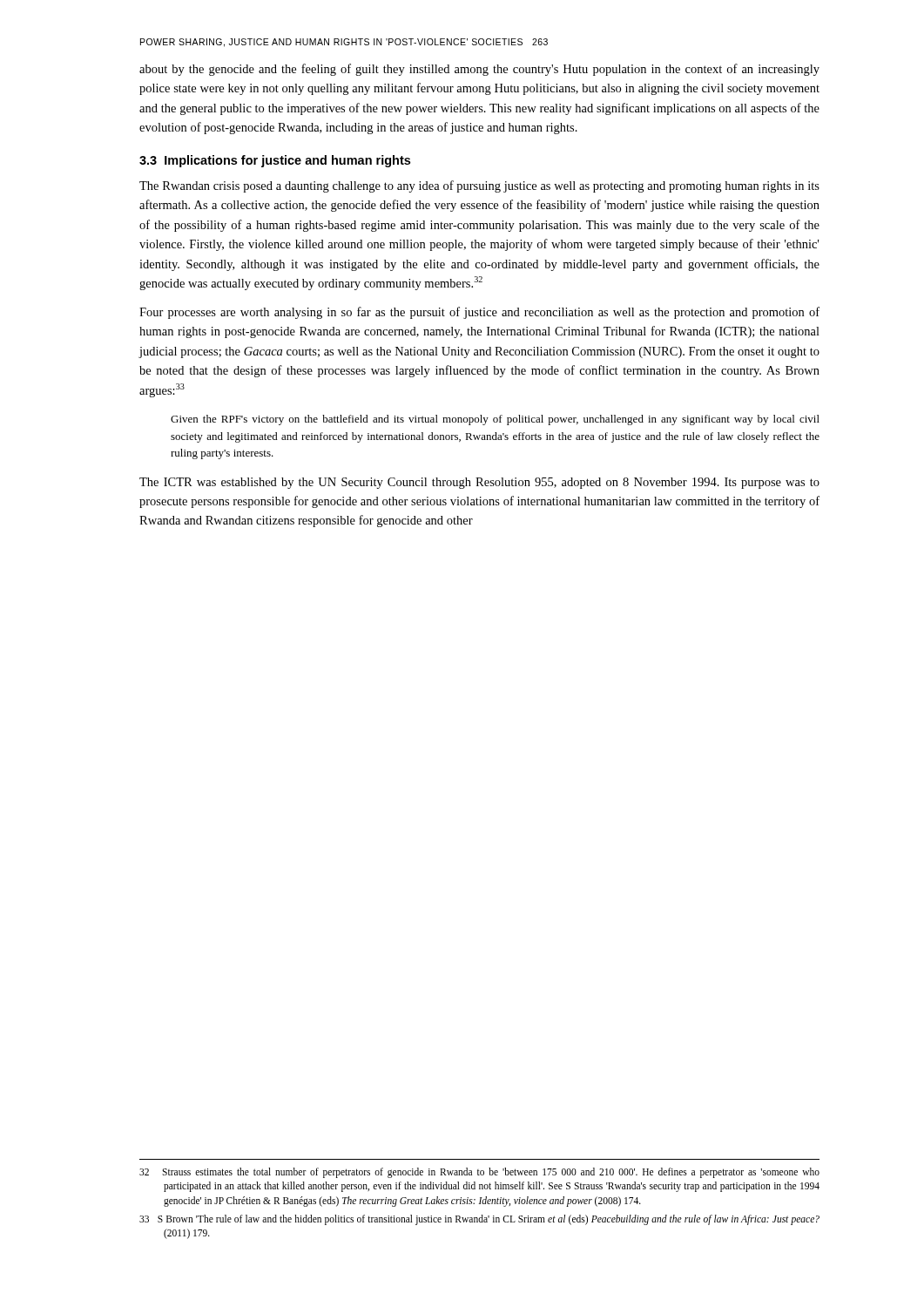Where is the passage that starts "Four processes are worth analysing"?

479,351
